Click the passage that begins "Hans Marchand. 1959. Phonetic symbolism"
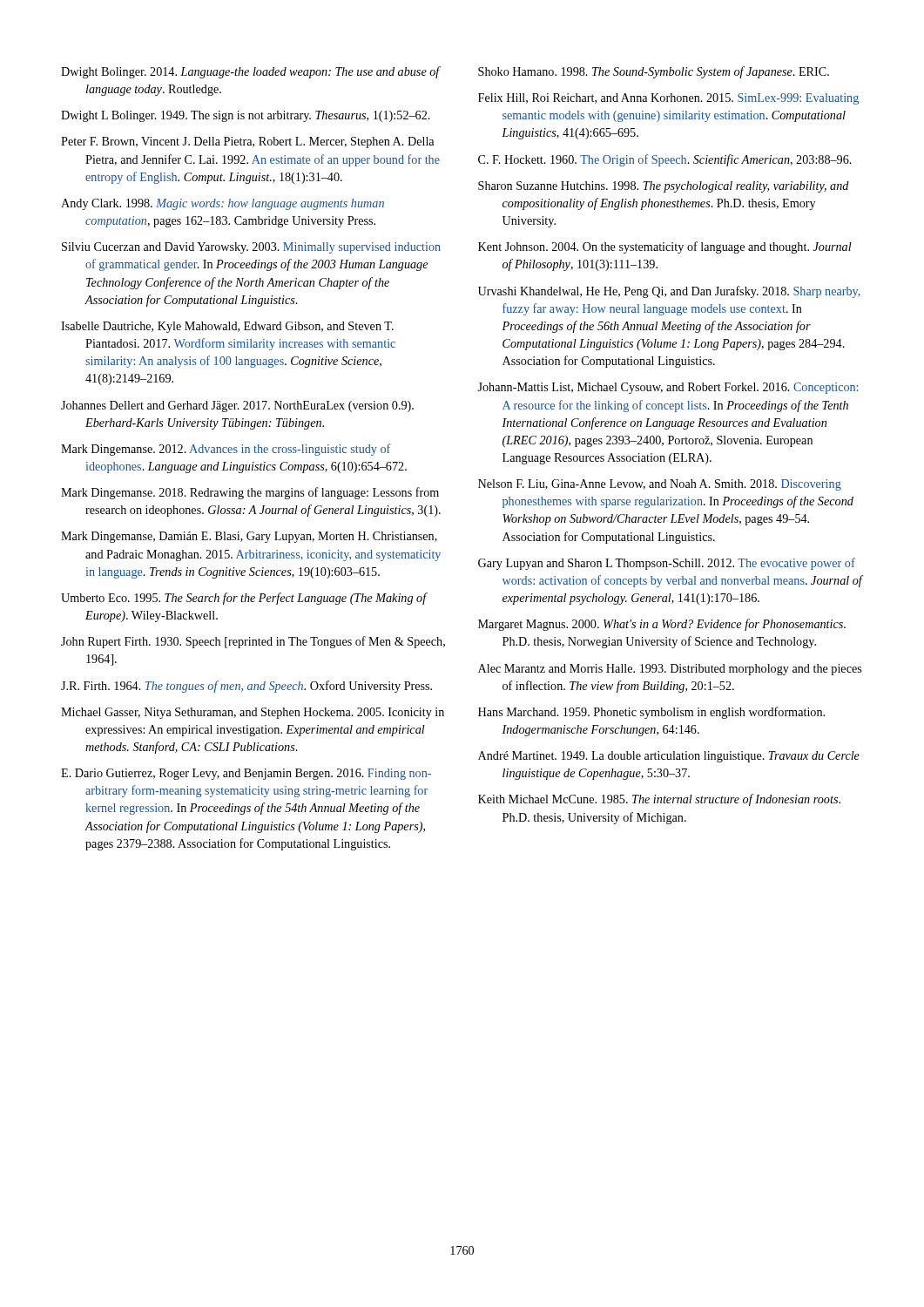924x1307 pixels. pyautogui.click(x=652, y=720)
